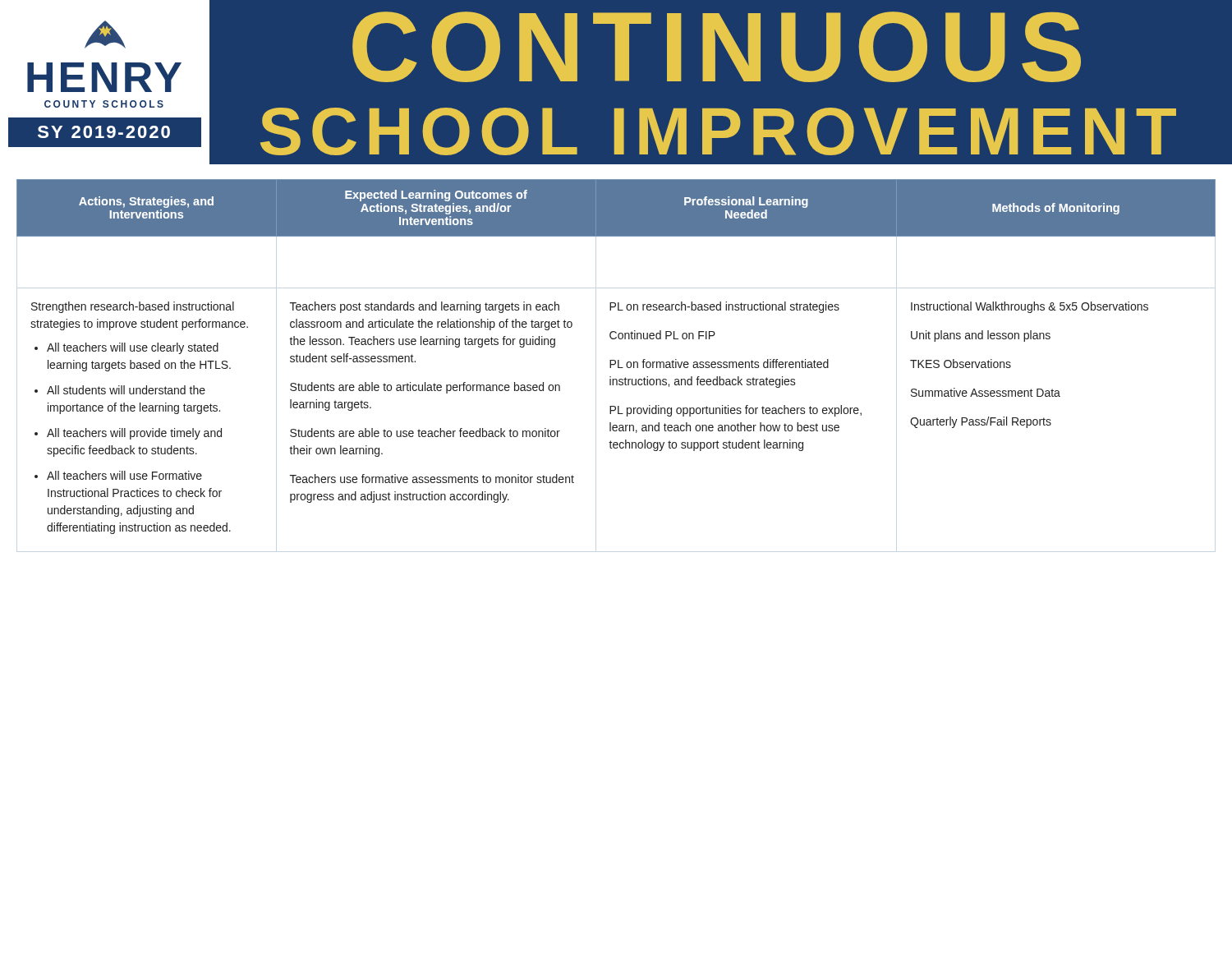This screenshot has width=1232, height=953.
Task: Find the table that mentions "Instructional Walkthroughs &"
Action: [x=616, y=366]
